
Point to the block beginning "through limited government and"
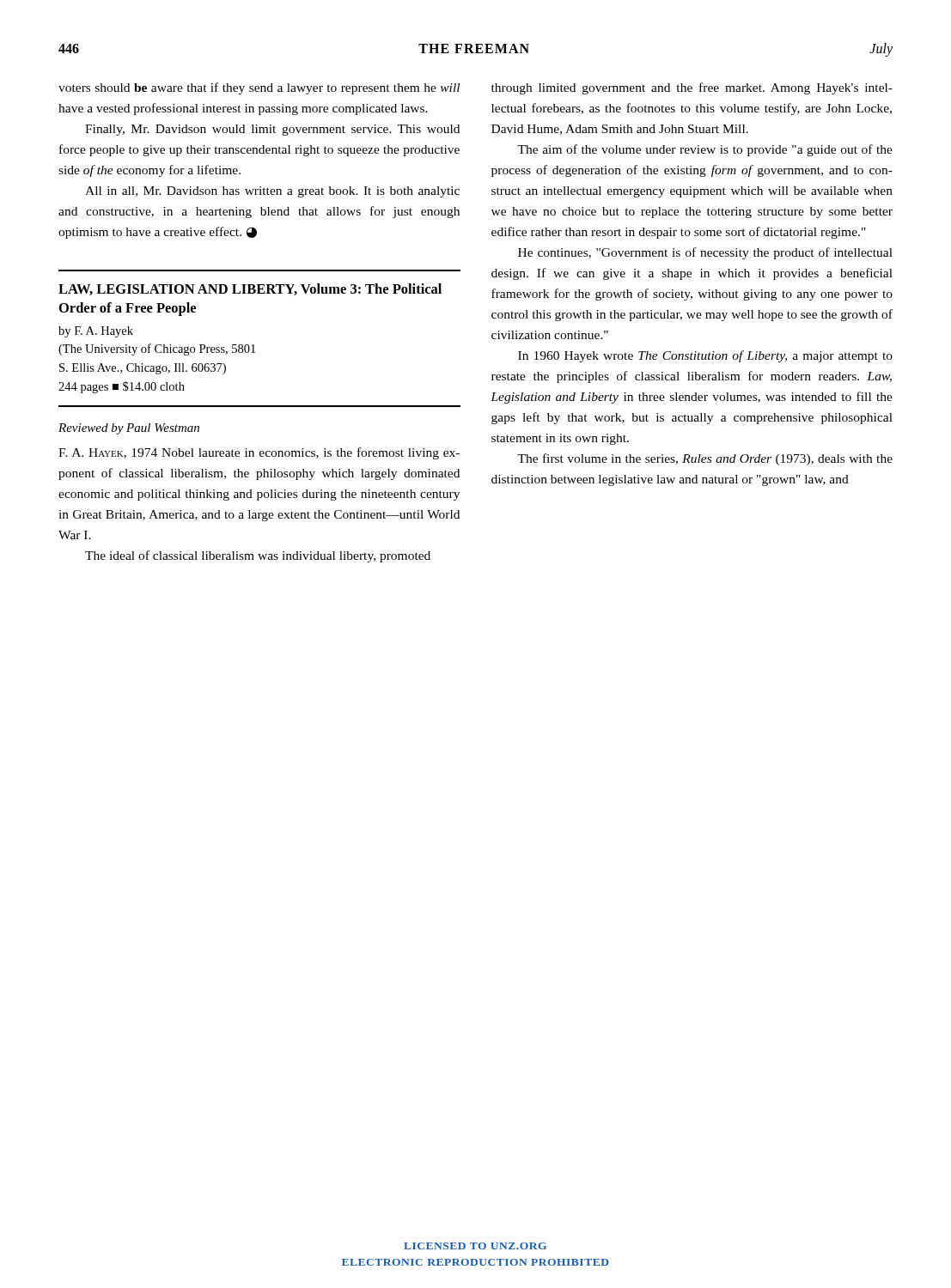click(692, 283)
